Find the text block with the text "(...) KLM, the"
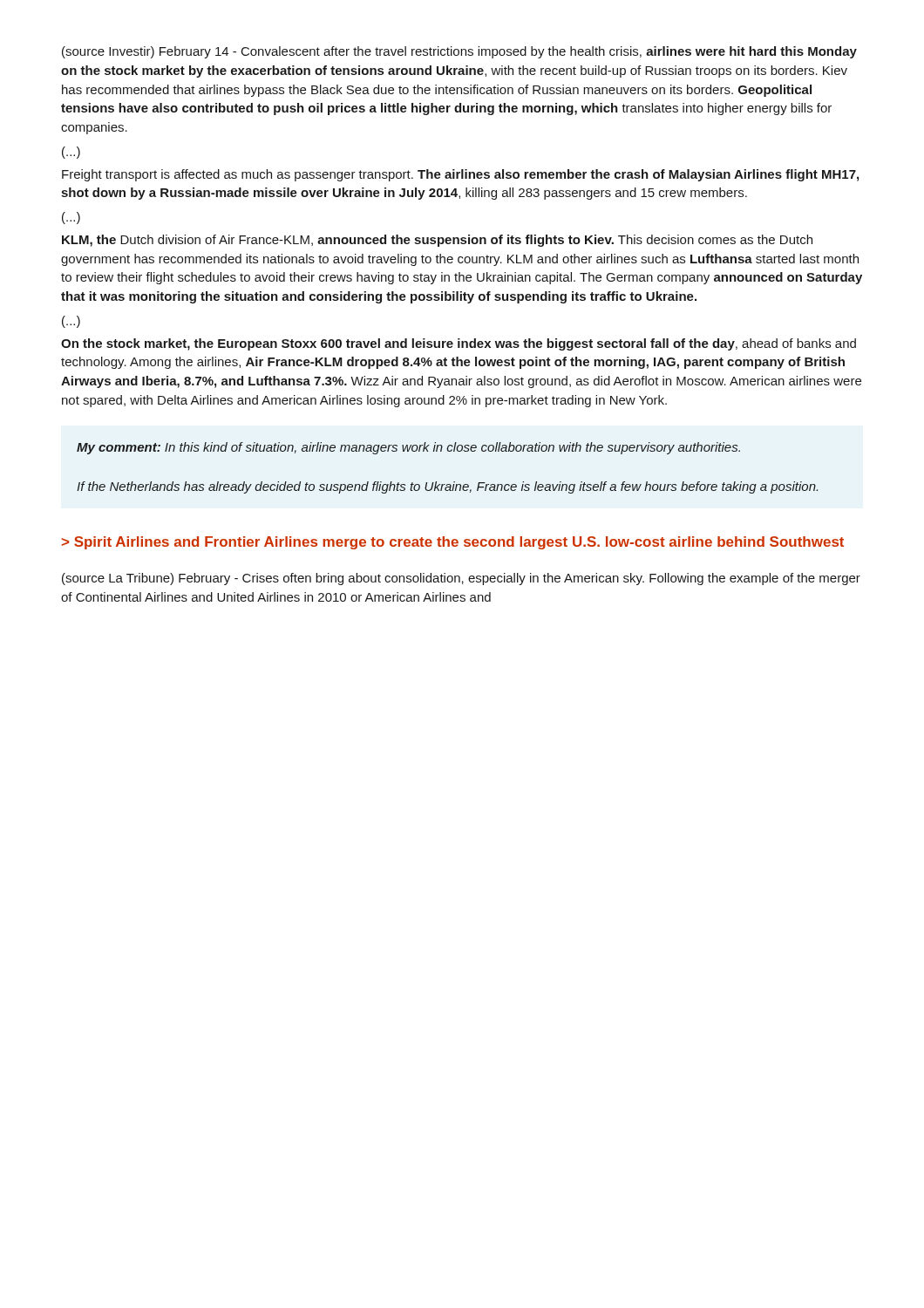924x1308 pixels. click(462, 256)
